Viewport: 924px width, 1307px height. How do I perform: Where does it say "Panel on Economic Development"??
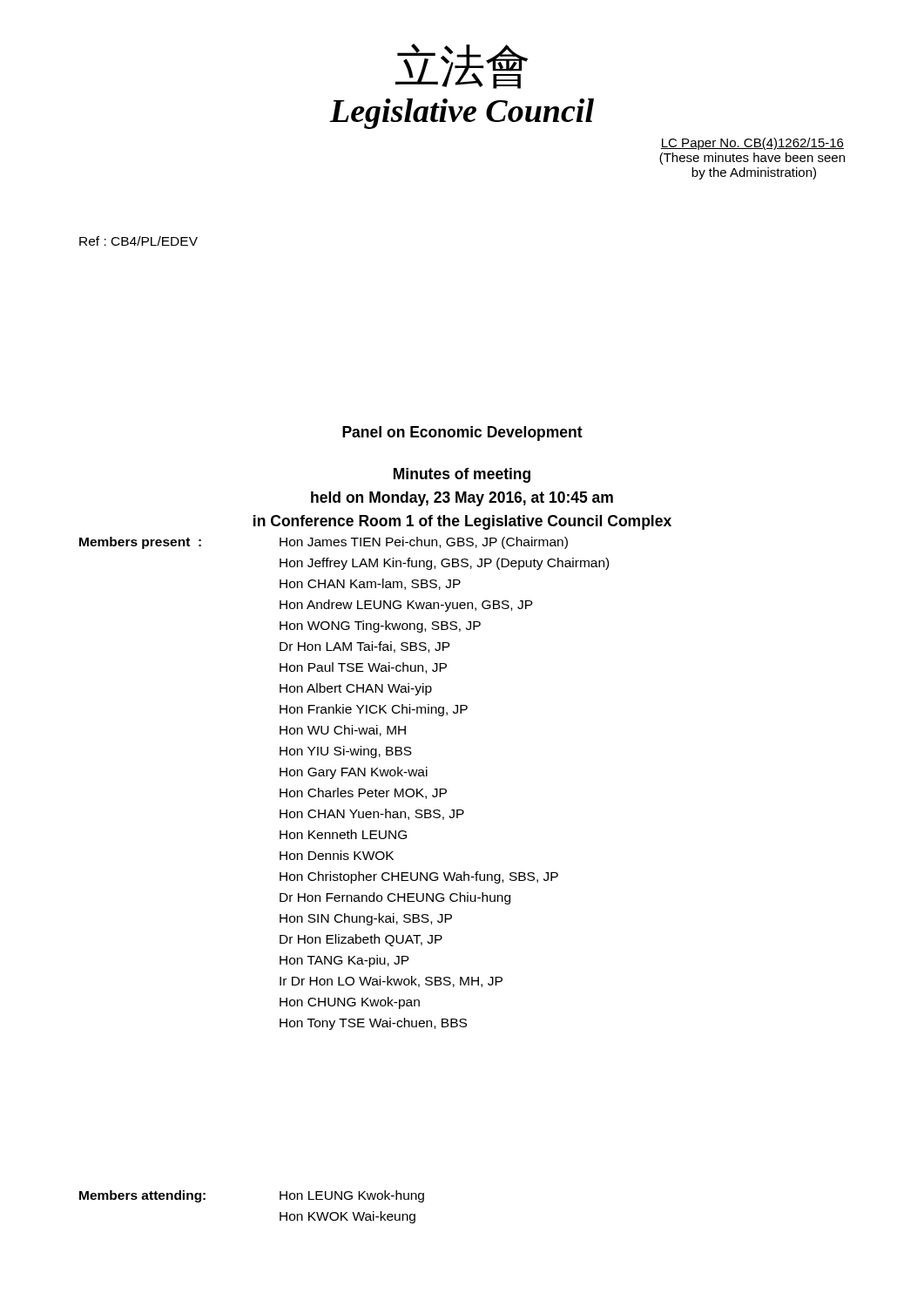(462, 432)
